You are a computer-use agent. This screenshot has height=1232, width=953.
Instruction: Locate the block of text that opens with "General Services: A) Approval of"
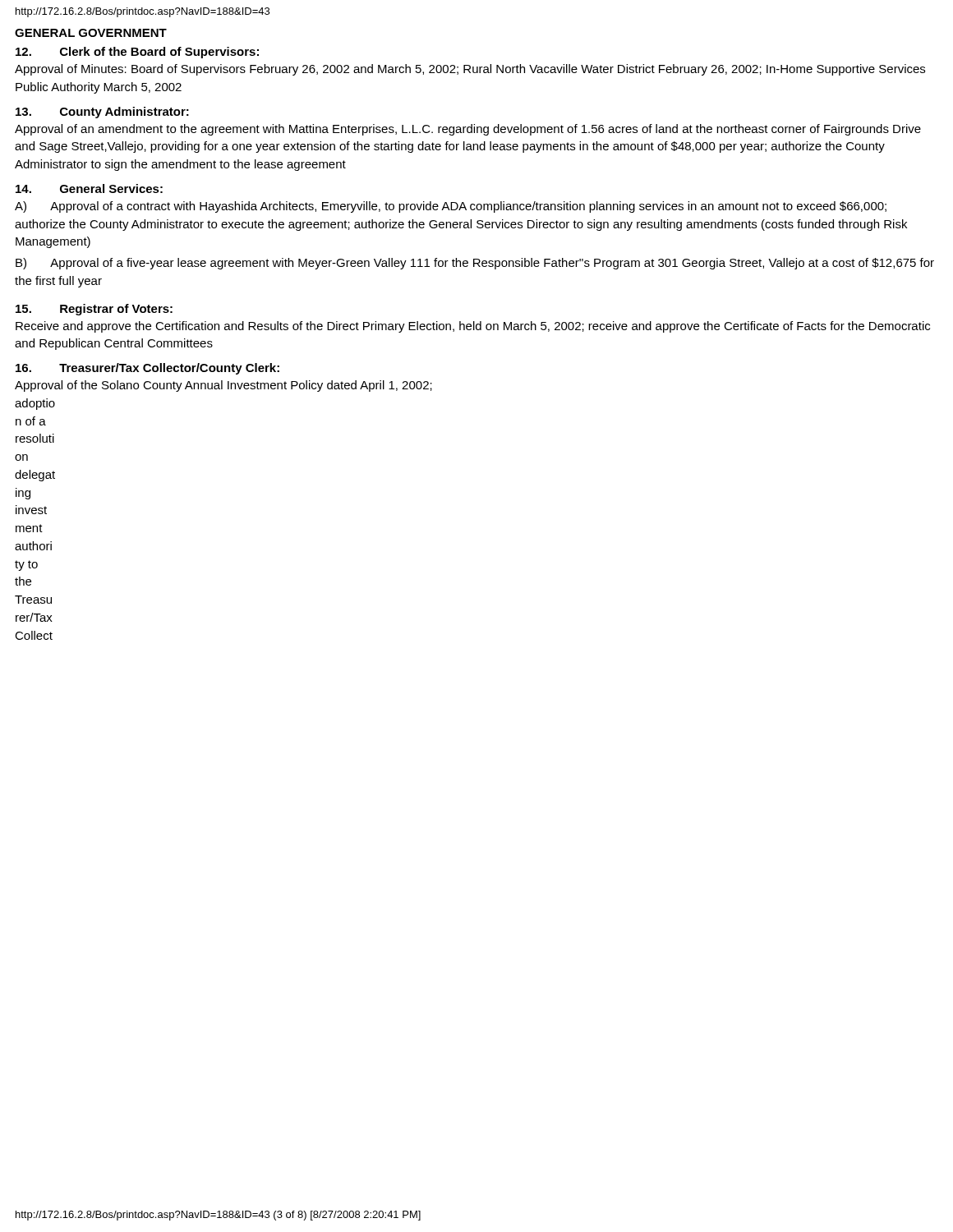(x=476, y=235)
